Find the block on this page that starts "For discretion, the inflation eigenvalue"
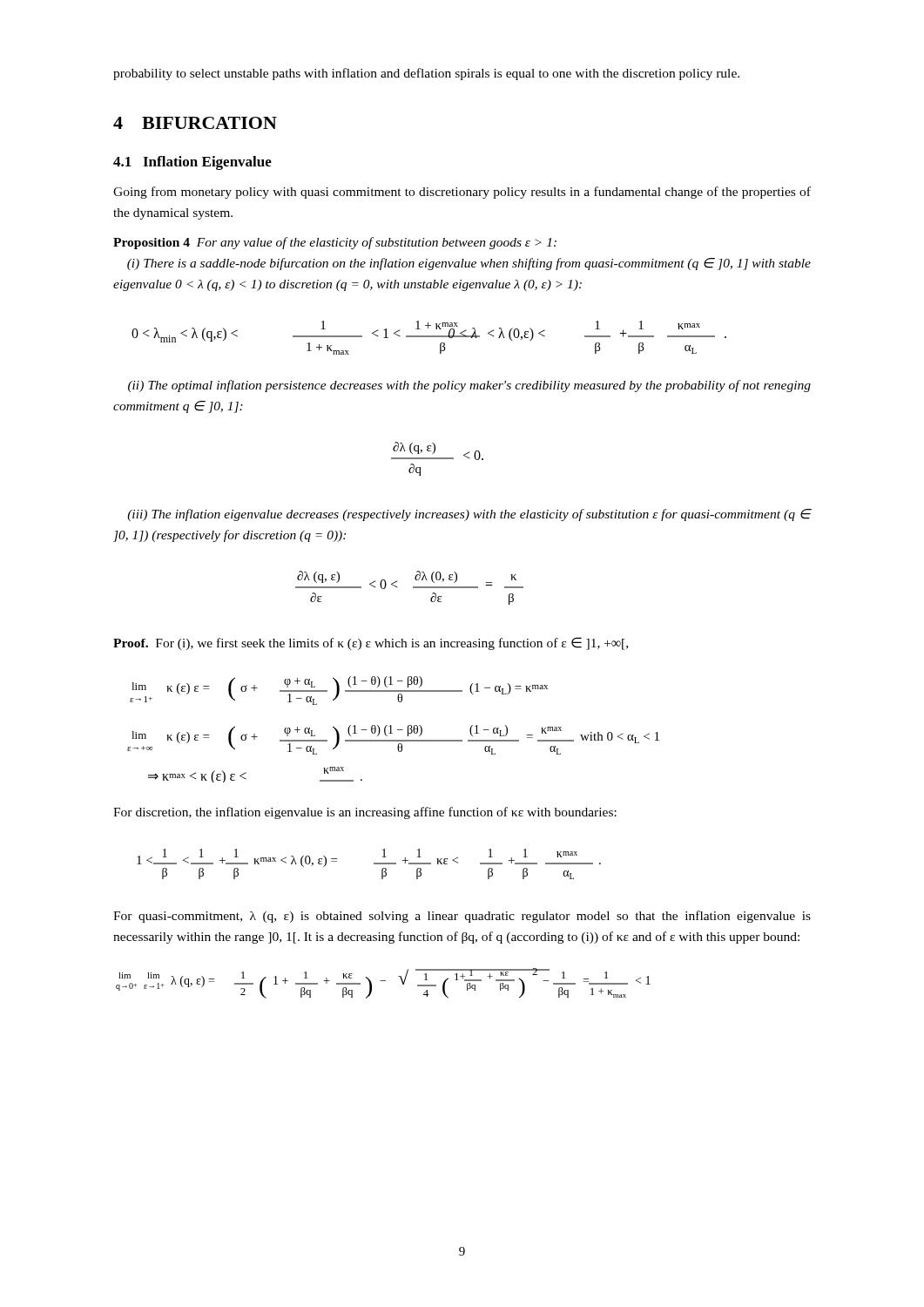 (365, 812)
